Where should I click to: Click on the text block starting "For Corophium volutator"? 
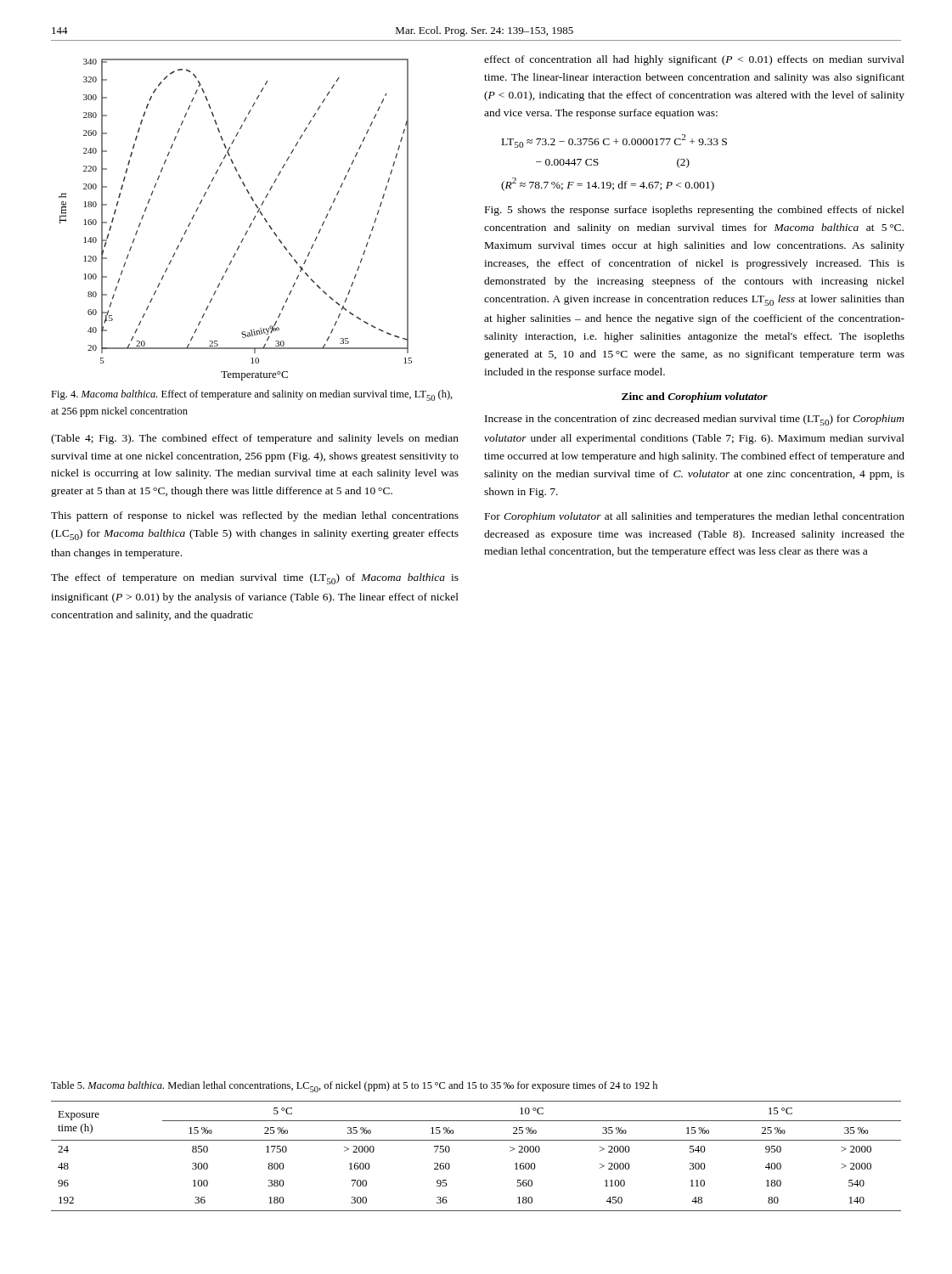(694, 533)
